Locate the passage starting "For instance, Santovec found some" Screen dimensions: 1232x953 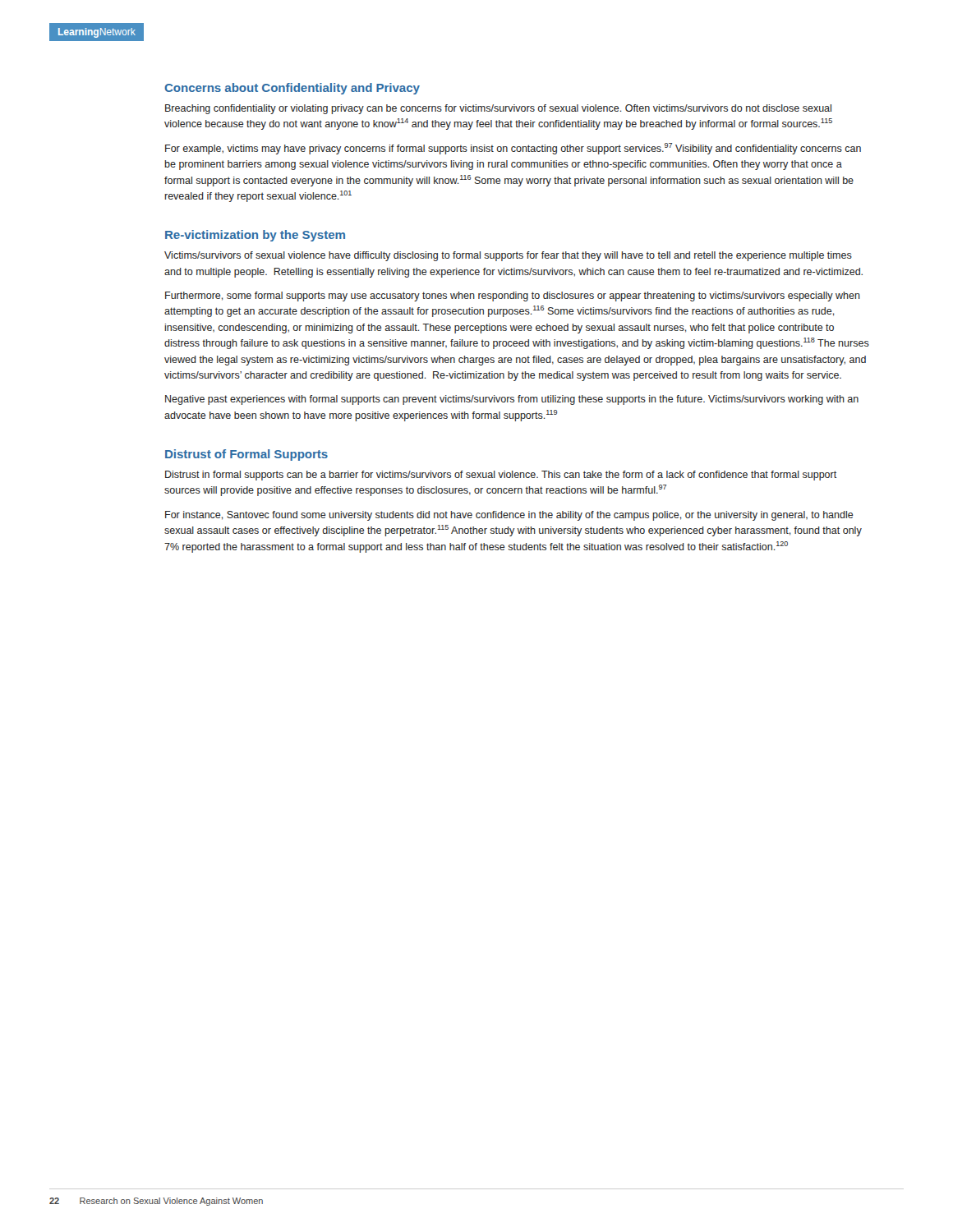(513, 531)
